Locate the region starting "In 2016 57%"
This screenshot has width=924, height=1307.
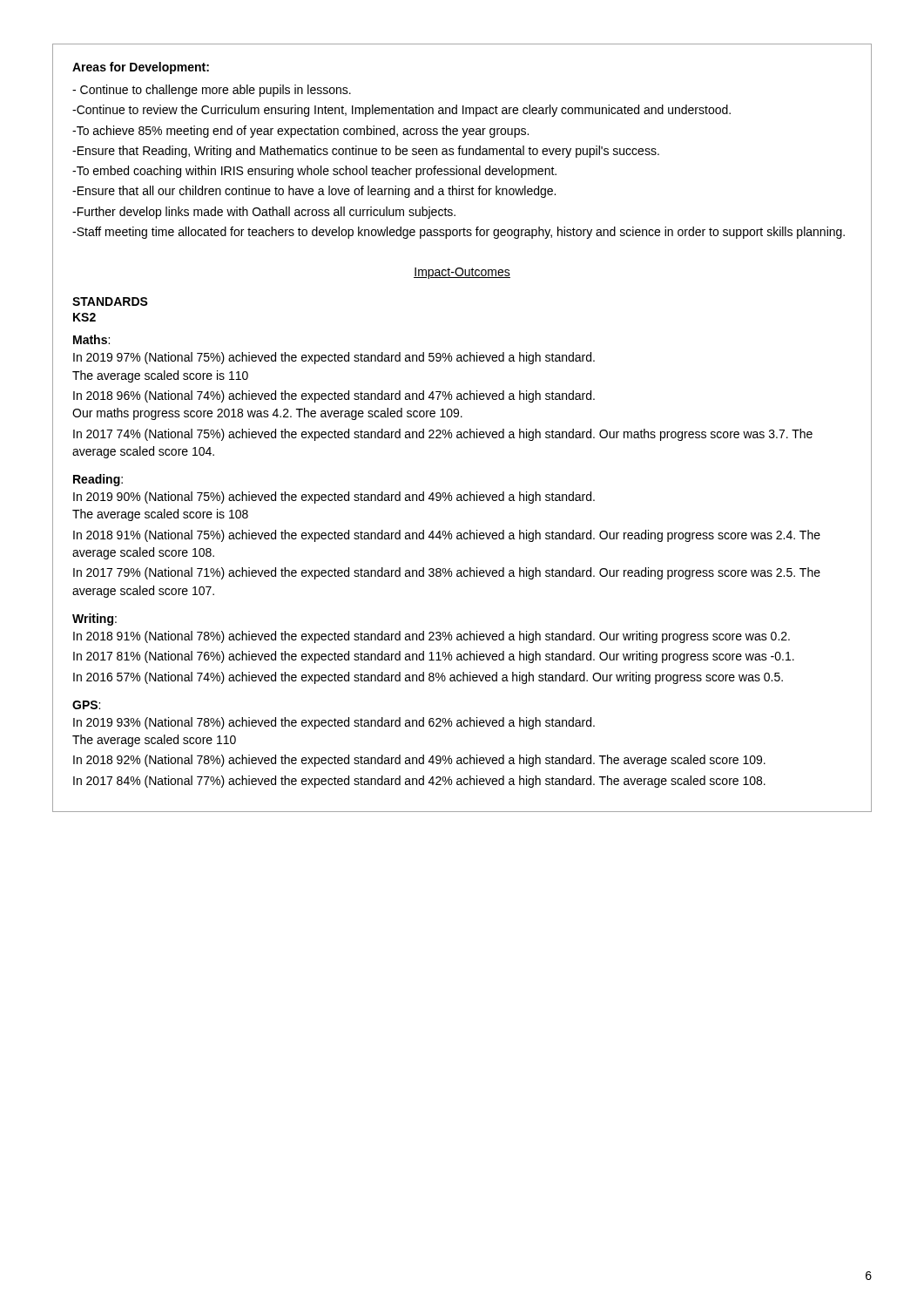pyautogui.click(x=428, y=677)
